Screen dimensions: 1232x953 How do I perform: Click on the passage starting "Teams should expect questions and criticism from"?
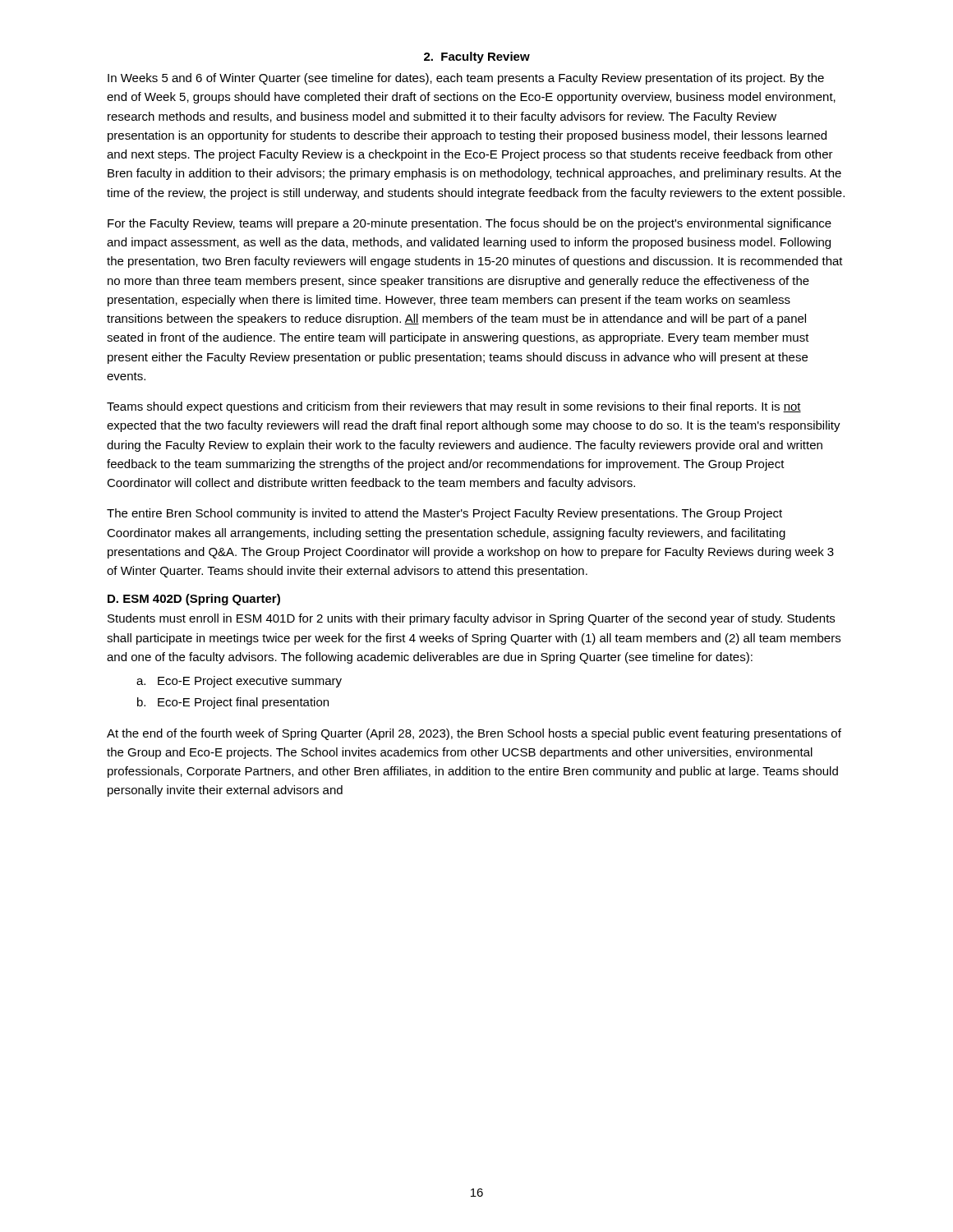476,444
